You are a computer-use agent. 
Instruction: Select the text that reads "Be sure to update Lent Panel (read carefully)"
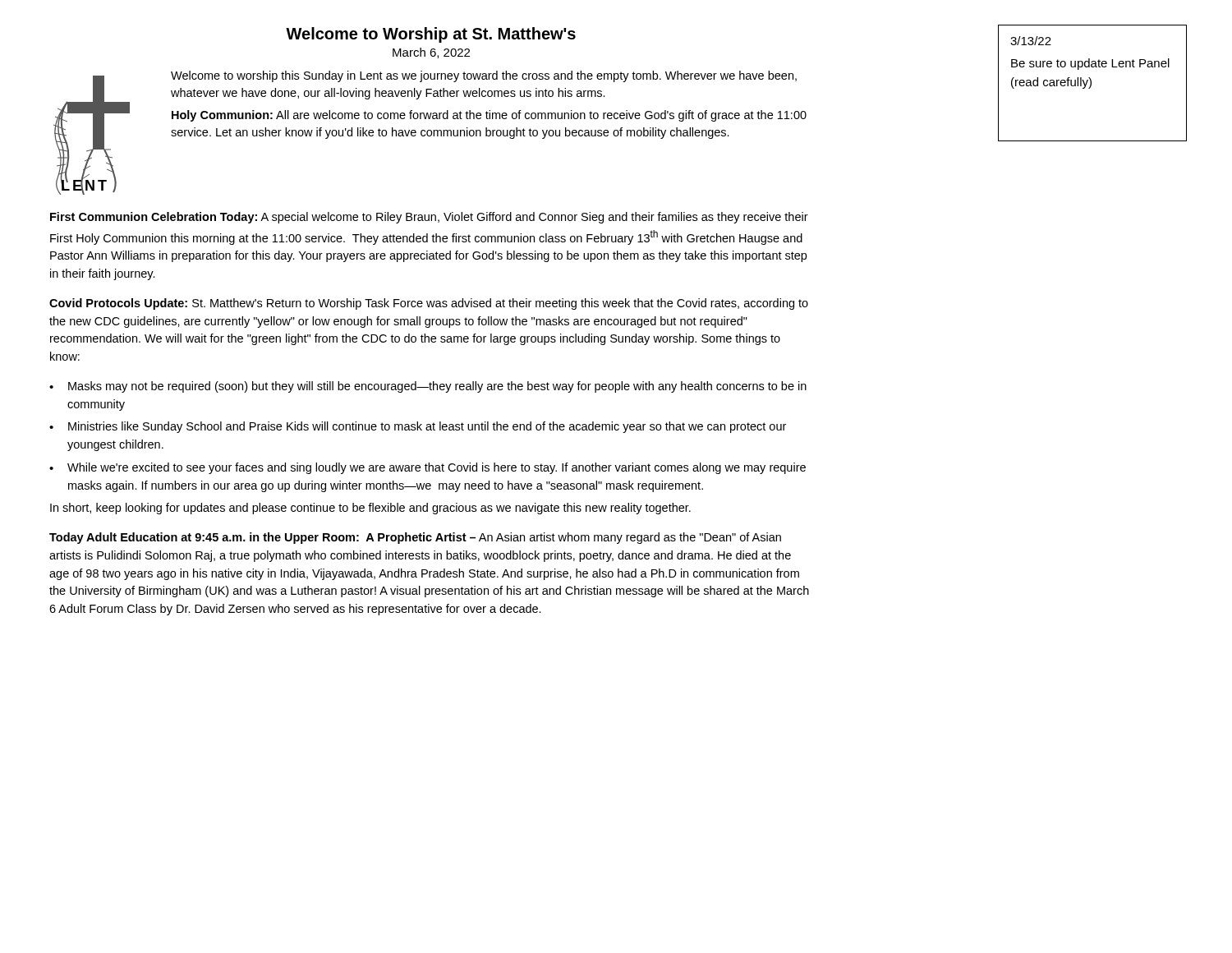[x=1090, y=72]
